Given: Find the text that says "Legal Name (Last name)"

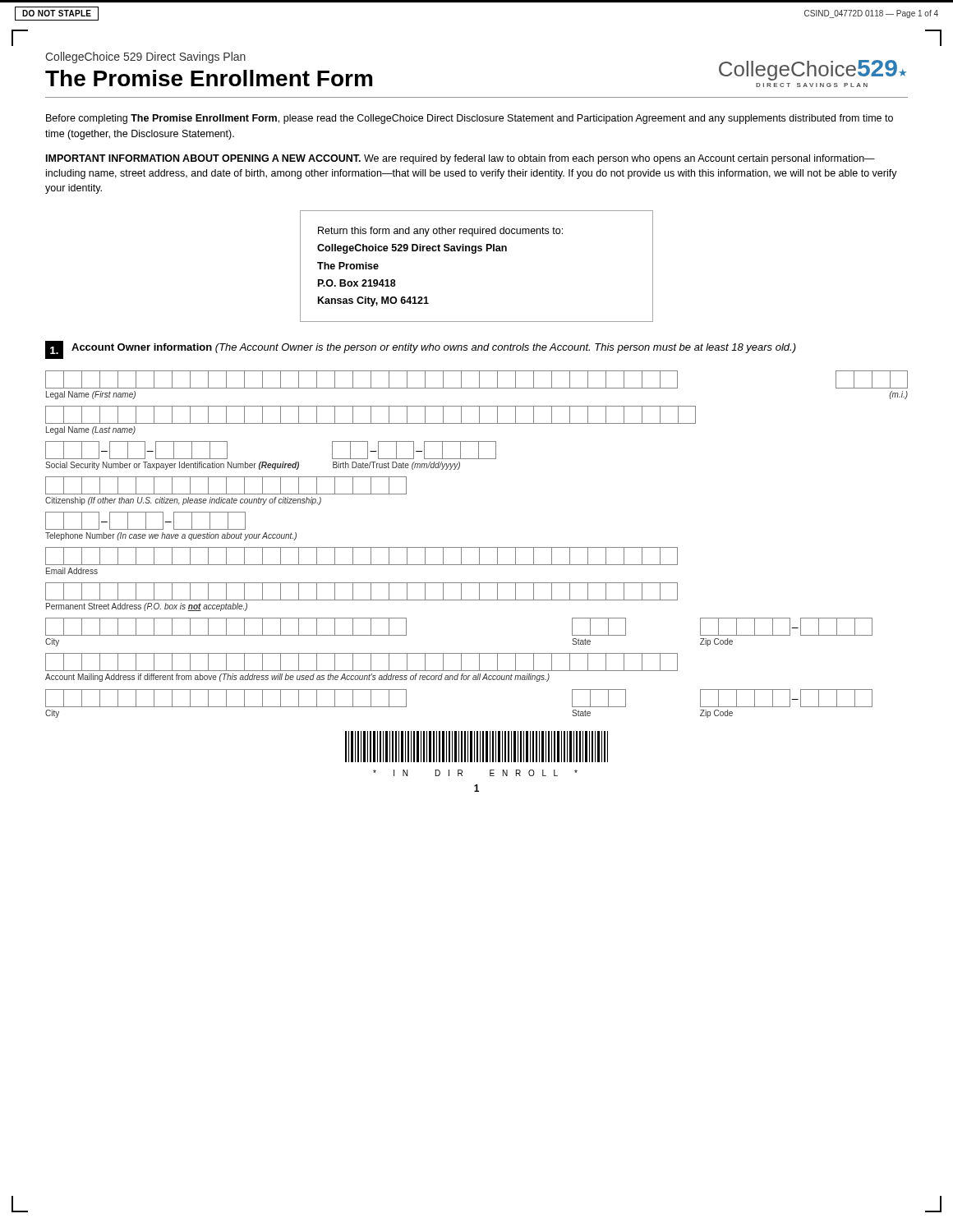Looking at the screenshot, I should [476, 420].
